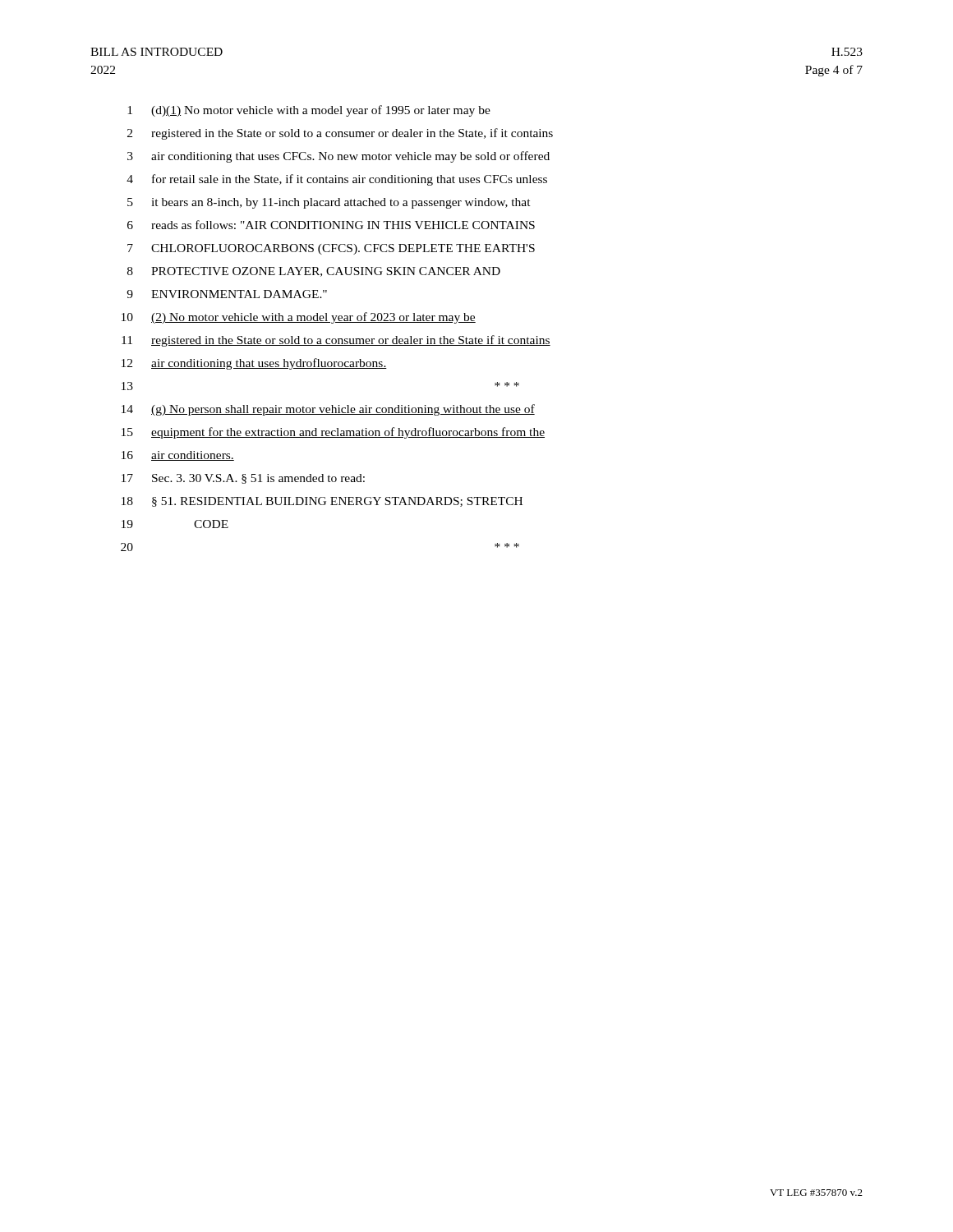Locate the text block that says "2 registered in the"
953x1232 pixels.
click(x=476, y=133)
